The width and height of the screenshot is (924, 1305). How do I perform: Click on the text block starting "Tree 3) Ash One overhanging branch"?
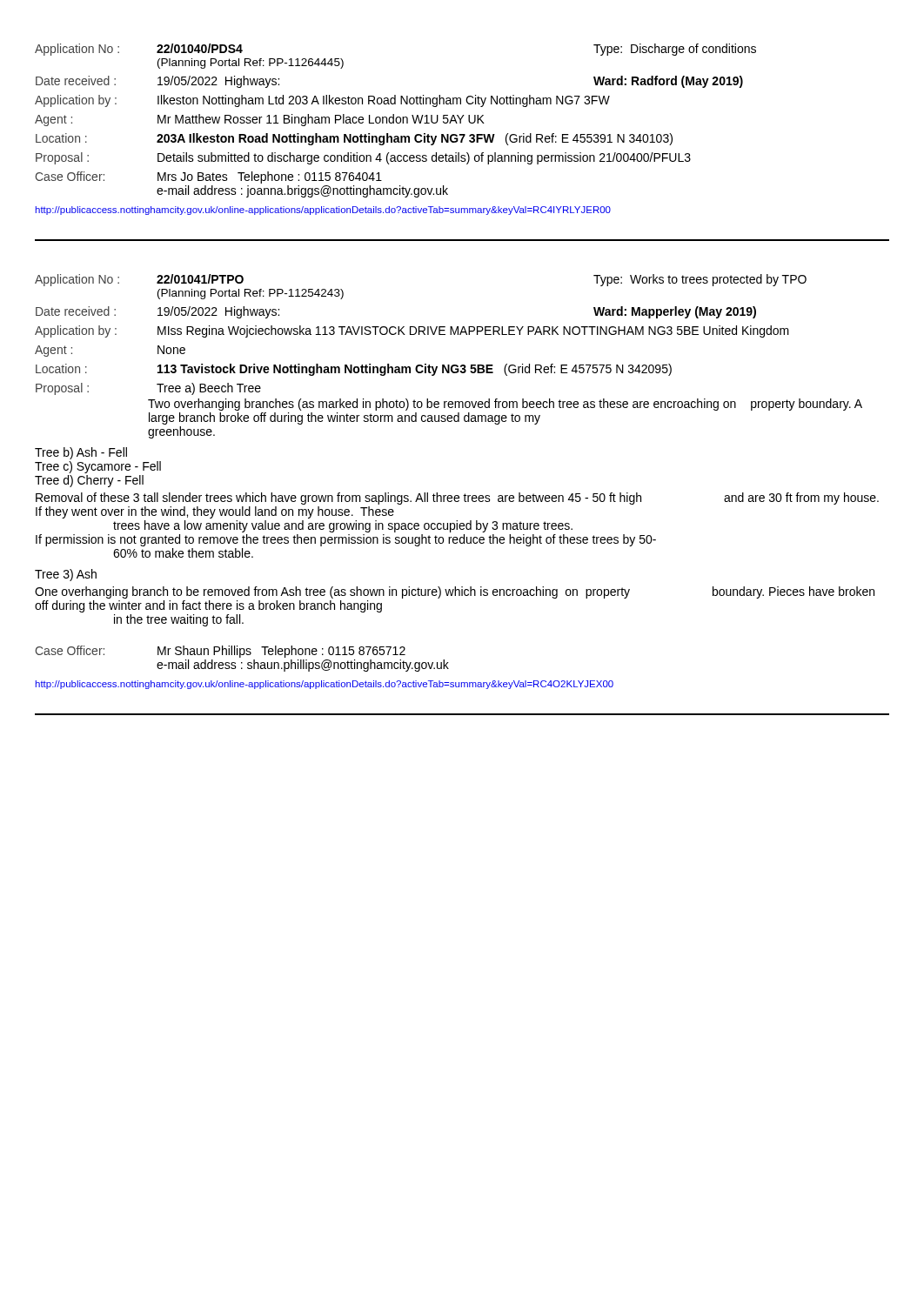tap(462, 597)
